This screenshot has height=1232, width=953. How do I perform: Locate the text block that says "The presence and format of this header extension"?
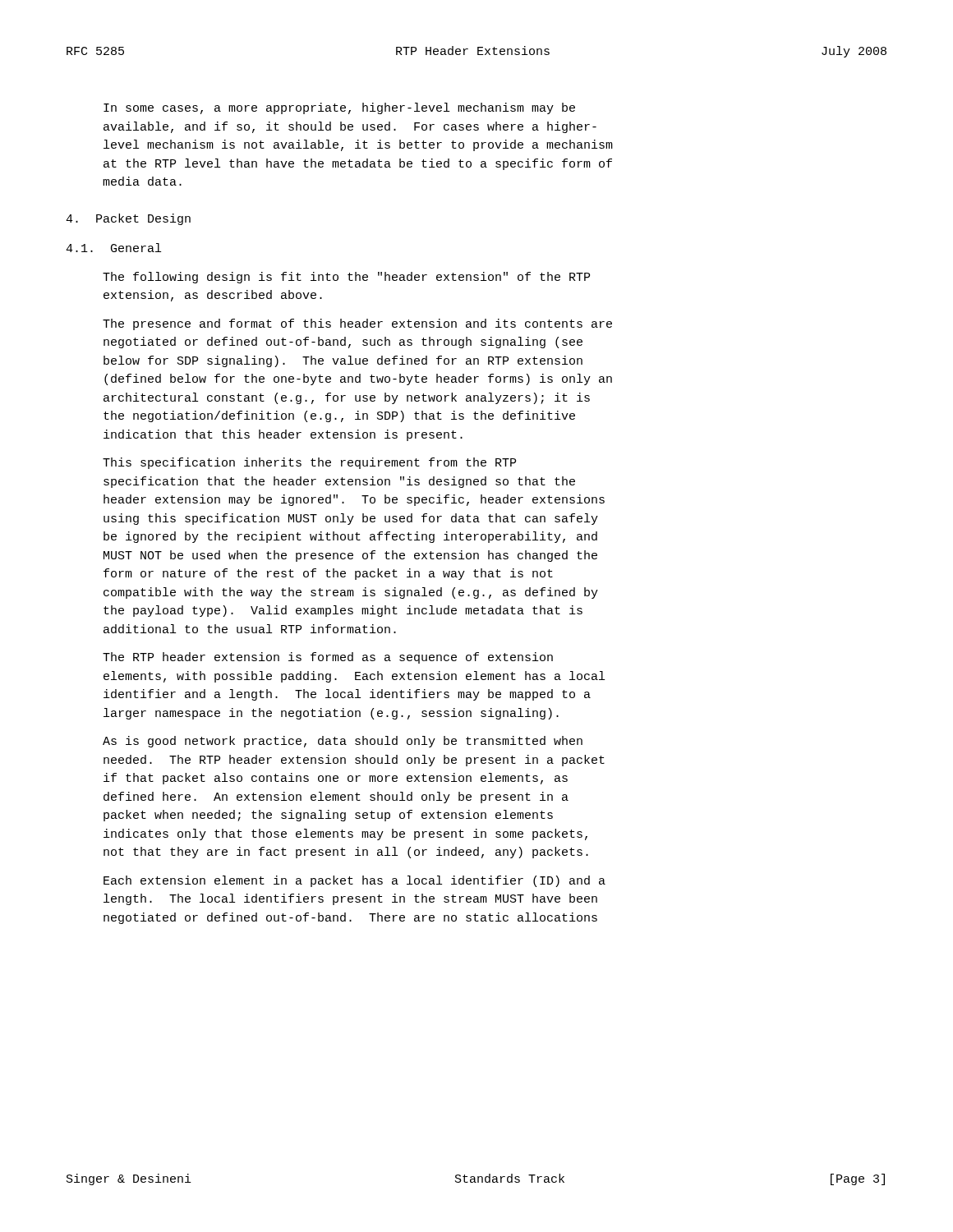358,380
